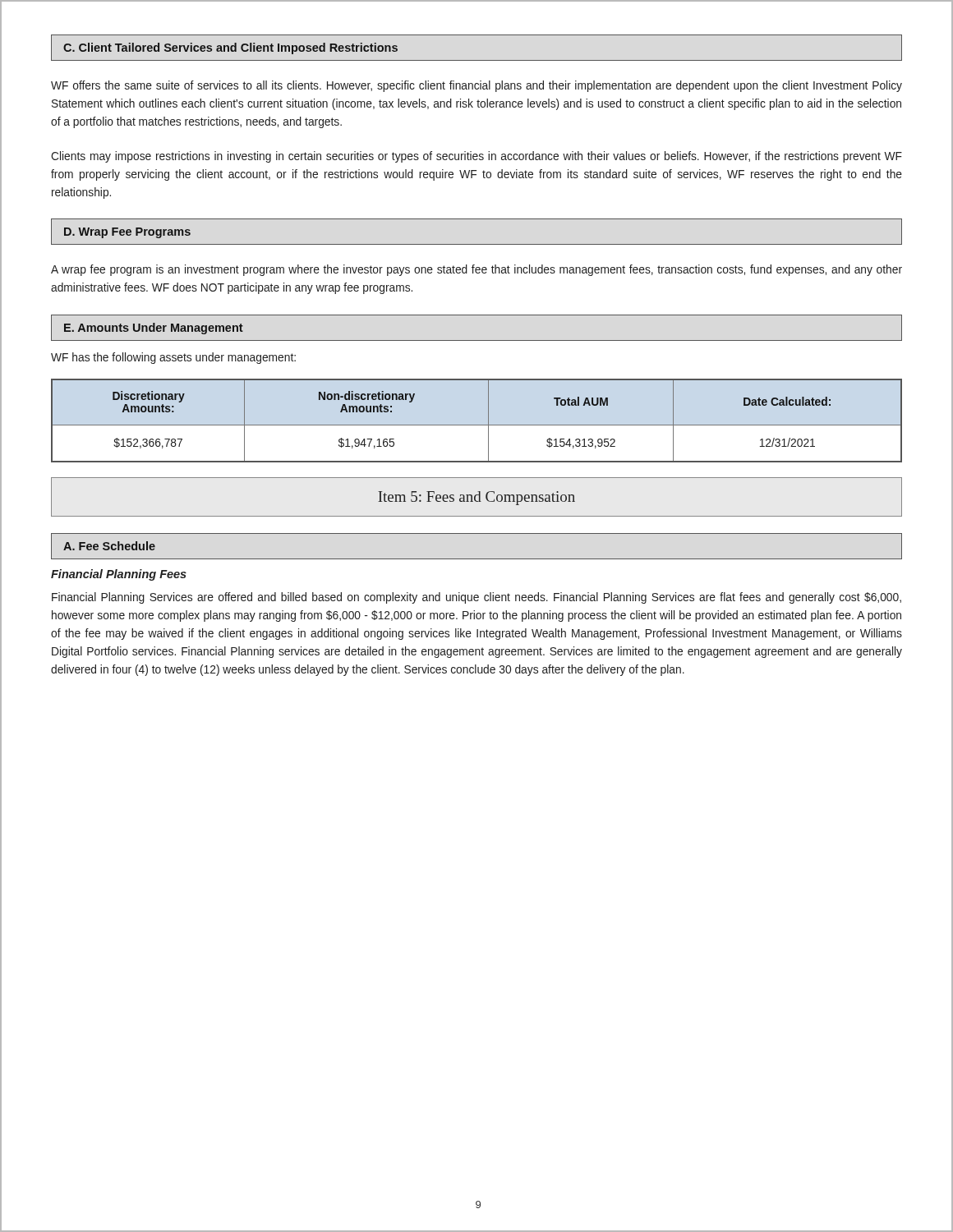Navigate to the passage starting "A wrap fee program is an investment program"
Screen dimensions: 1232x953
[x=476, y=279]
